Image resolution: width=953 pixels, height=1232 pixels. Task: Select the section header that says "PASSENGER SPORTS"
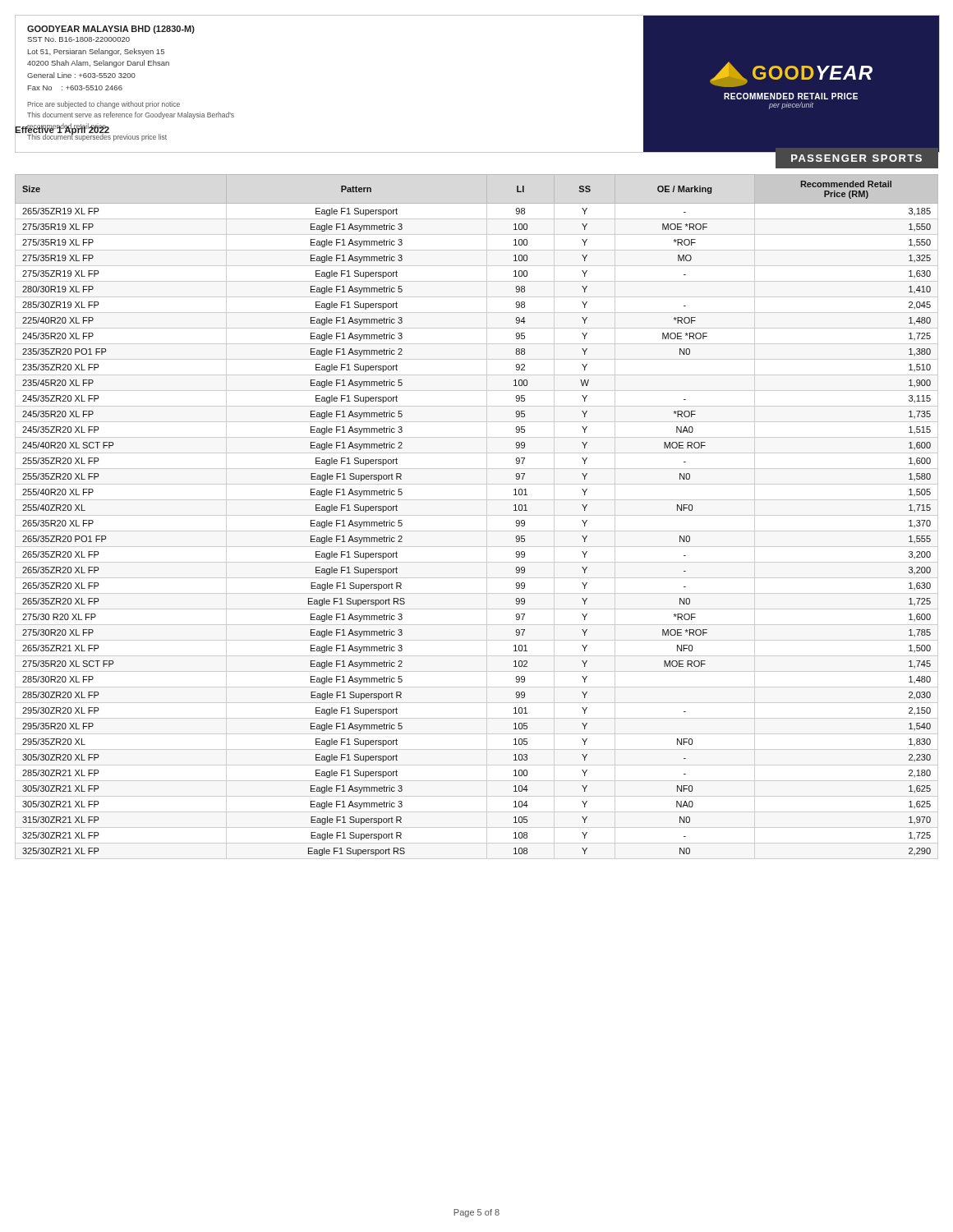pyautogui.click(x=857, y=158)
